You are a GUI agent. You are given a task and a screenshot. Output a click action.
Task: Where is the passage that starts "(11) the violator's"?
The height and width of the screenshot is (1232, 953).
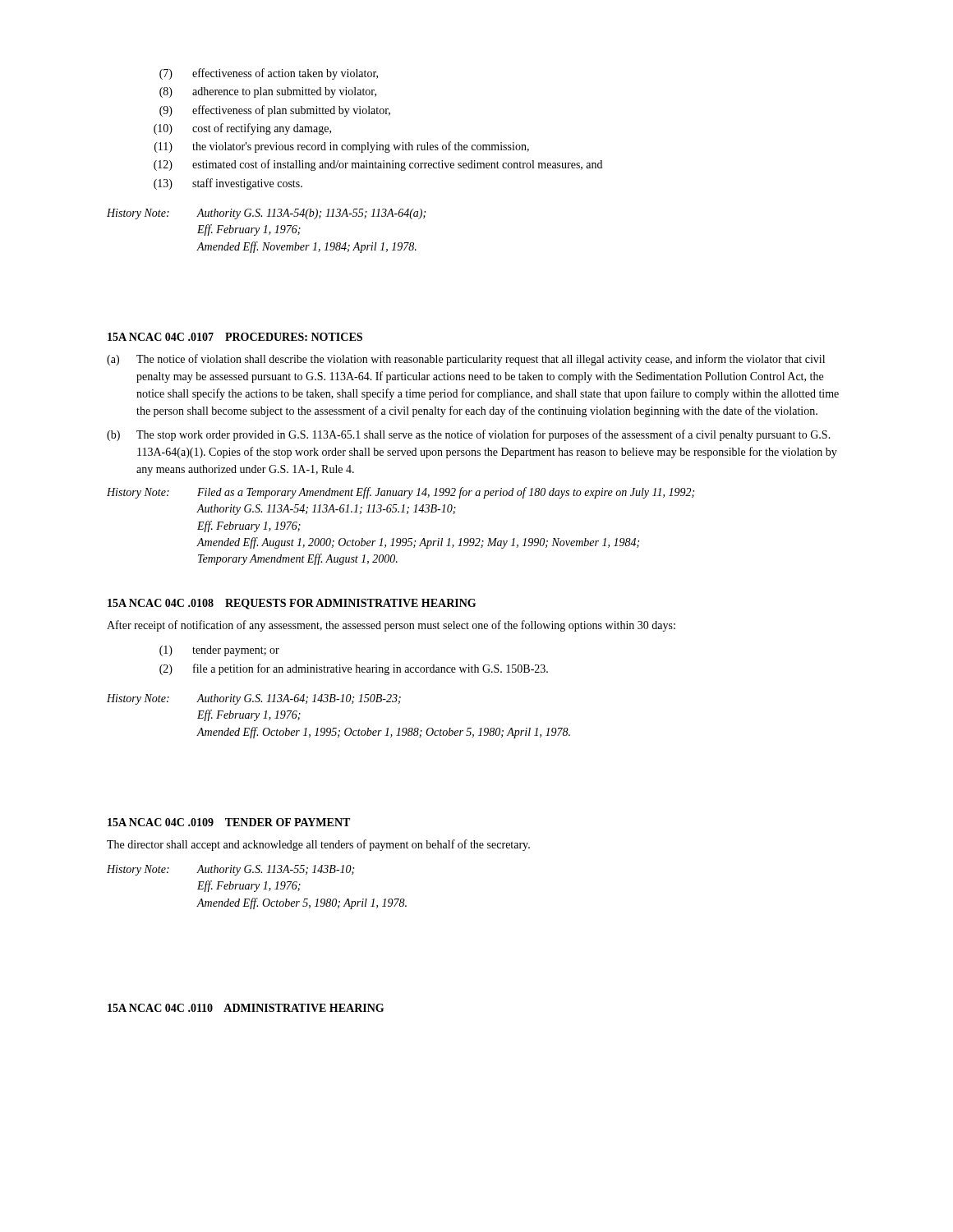click(476, 147)
